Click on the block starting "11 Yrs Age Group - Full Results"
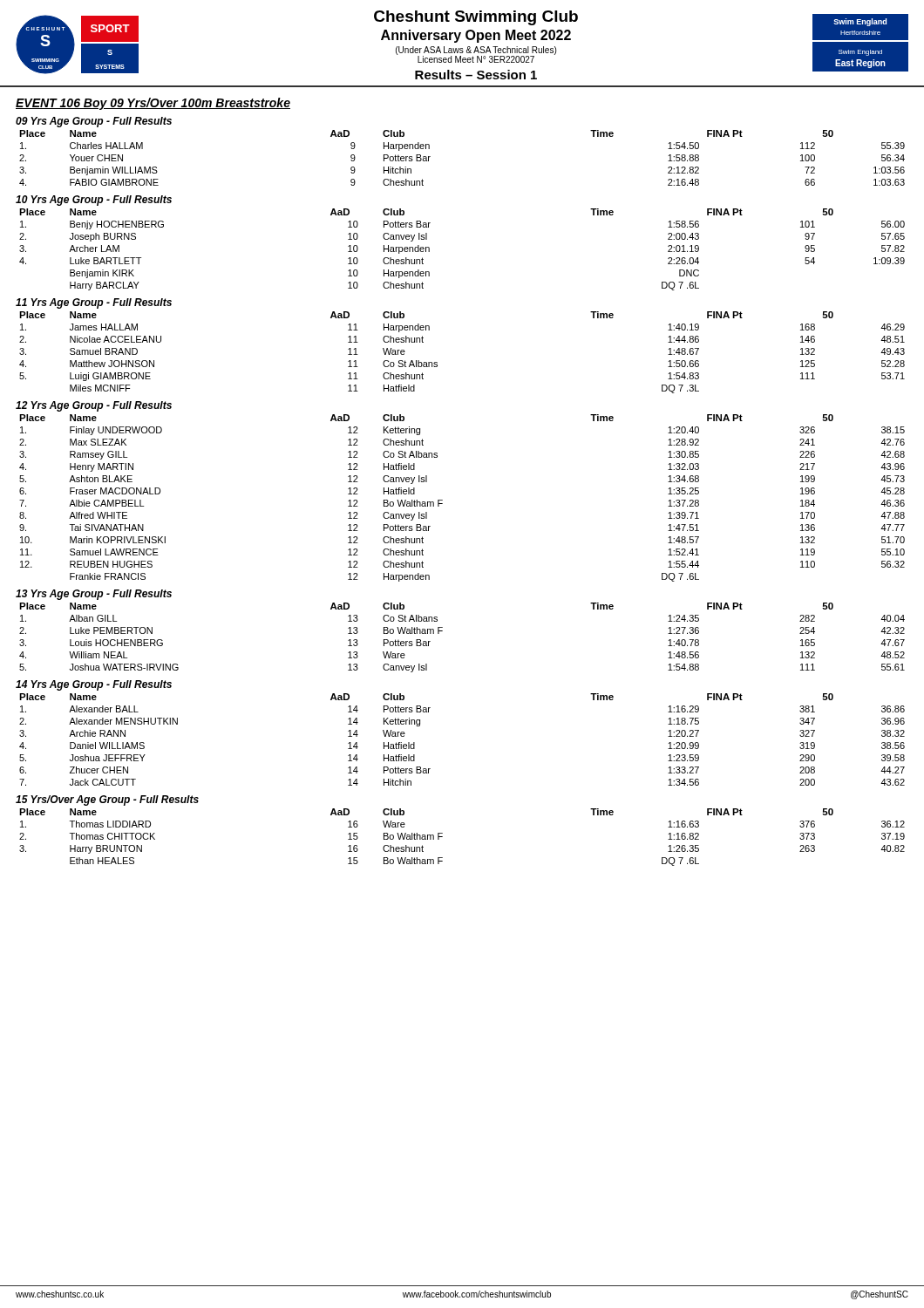924x1308 pixels. coord(94,303)
